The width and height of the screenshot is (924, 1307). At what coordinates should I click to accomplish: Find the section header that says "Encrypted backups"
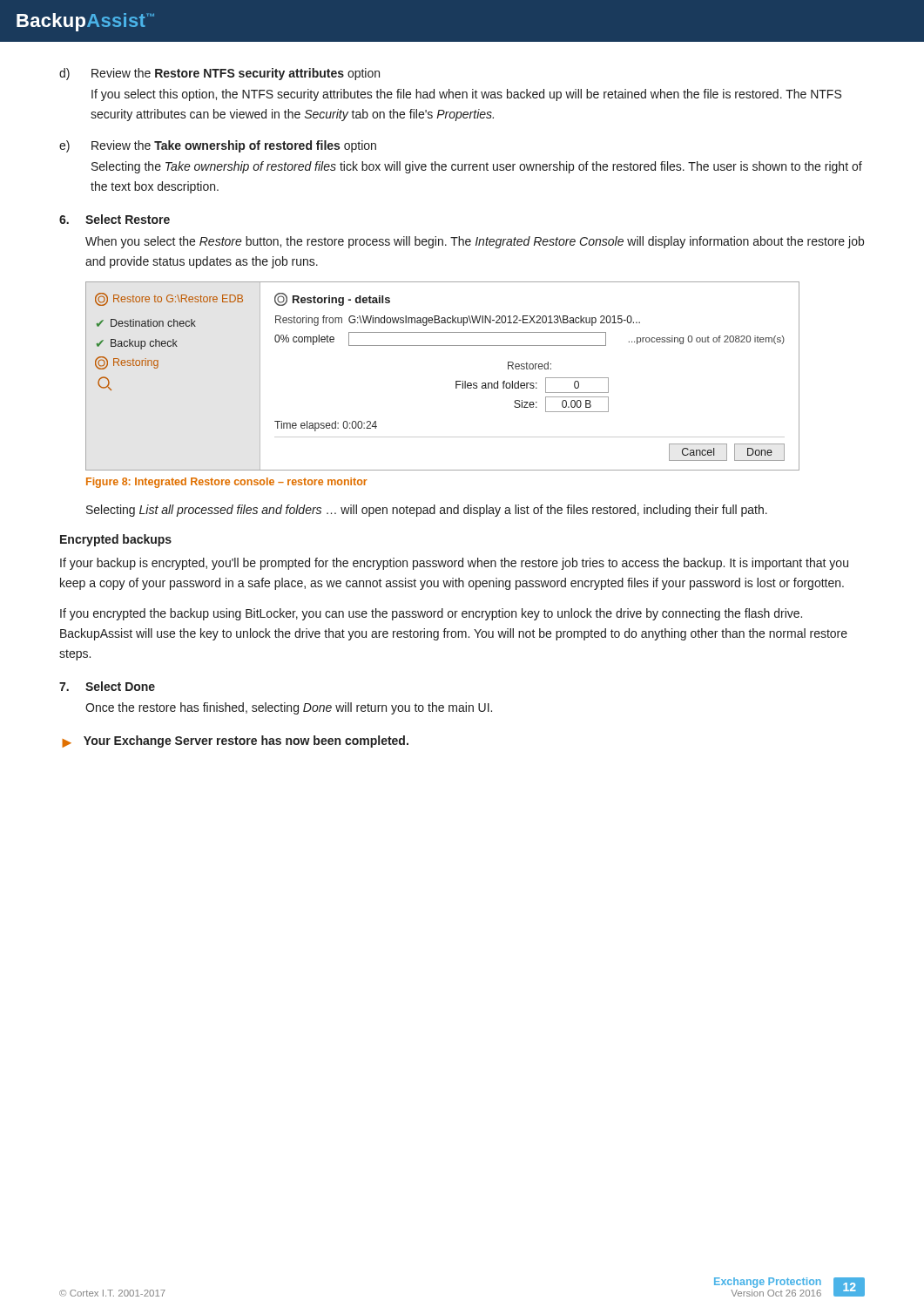(x=115, y=539)
